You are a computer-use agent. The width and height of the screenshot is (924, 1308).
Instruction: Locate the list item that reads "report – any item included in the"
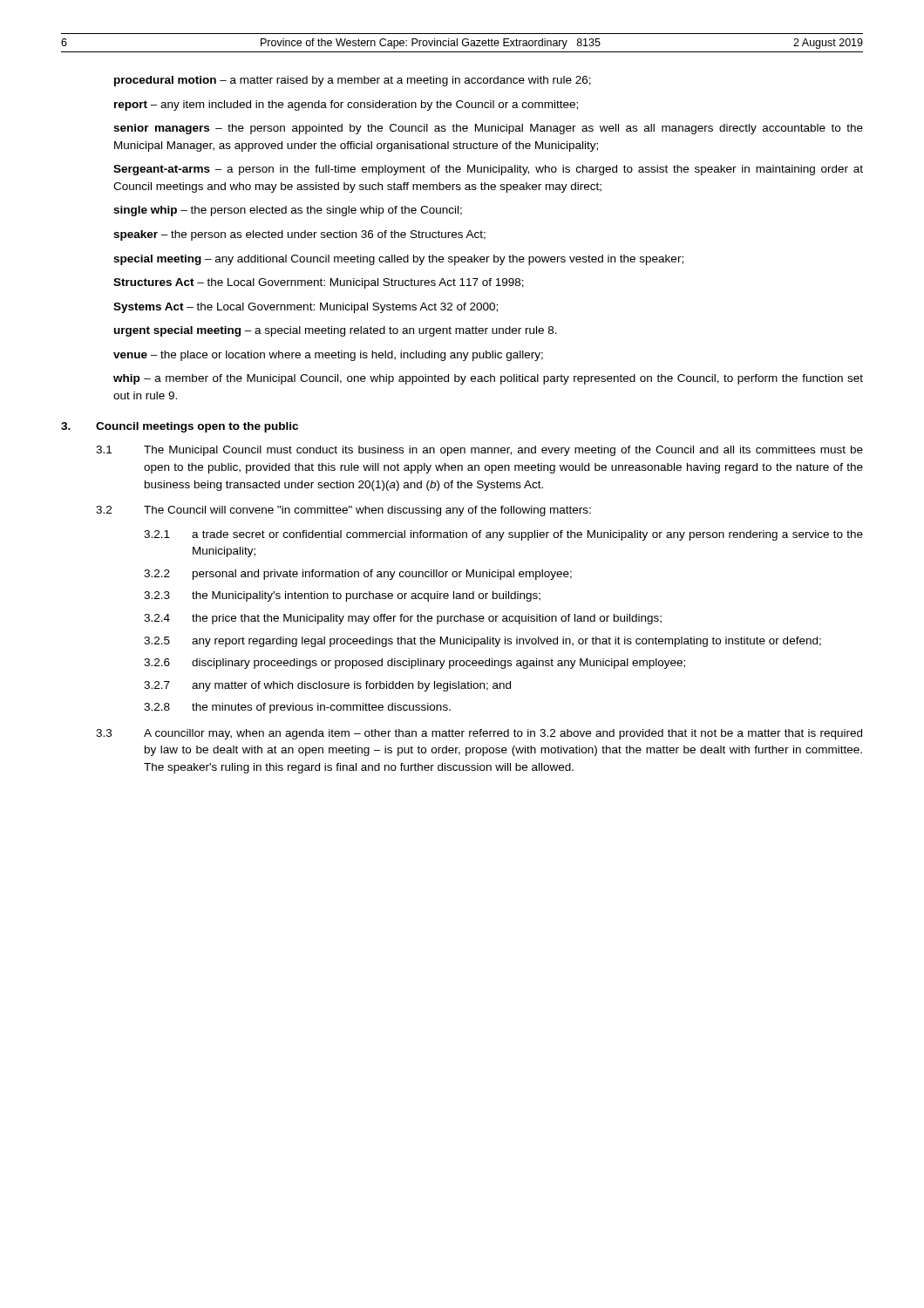click(x=346, y=104)
